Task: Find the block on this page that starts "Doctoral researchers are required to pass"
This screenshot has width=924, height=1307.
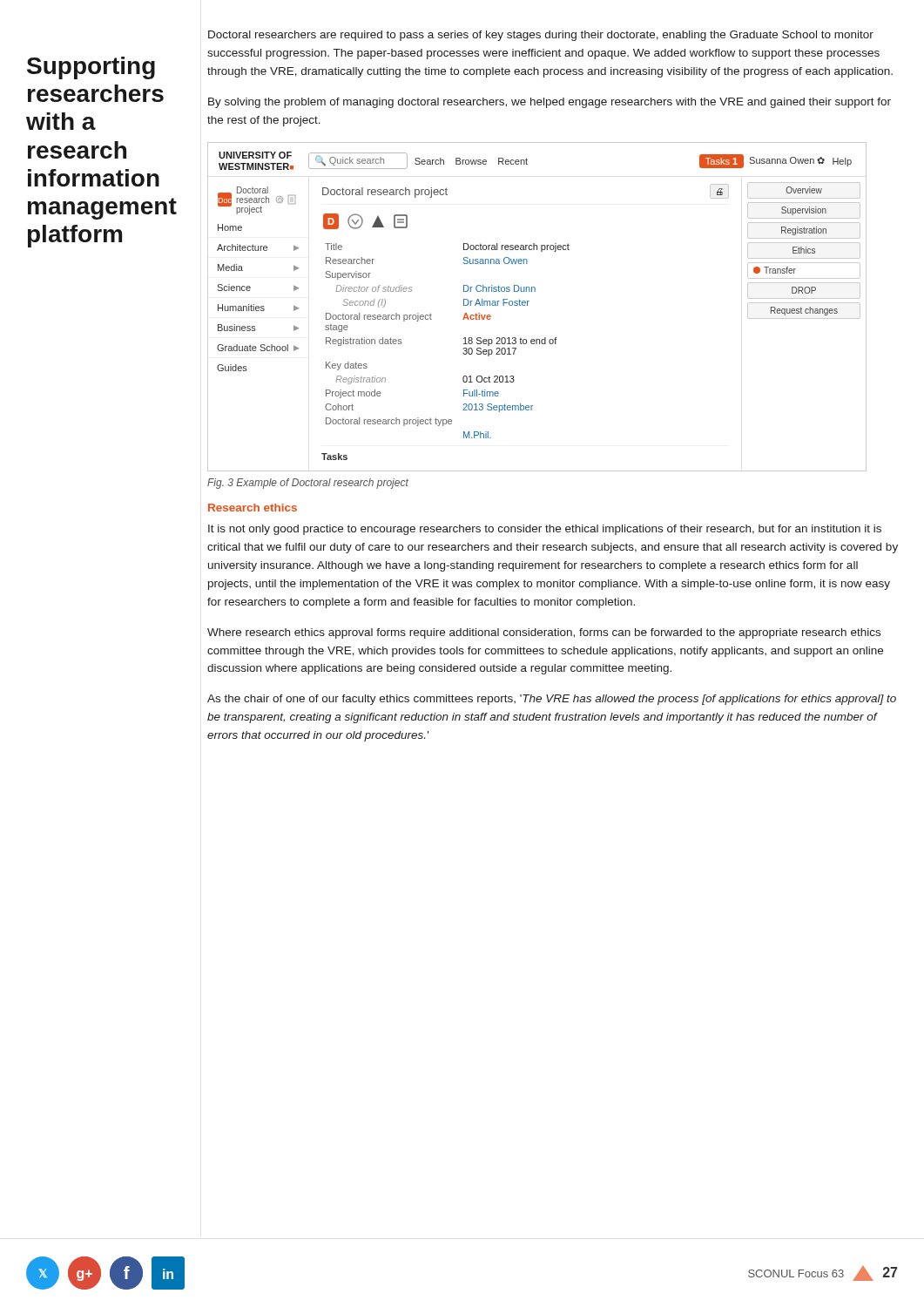Action: (x=550, y=53)
